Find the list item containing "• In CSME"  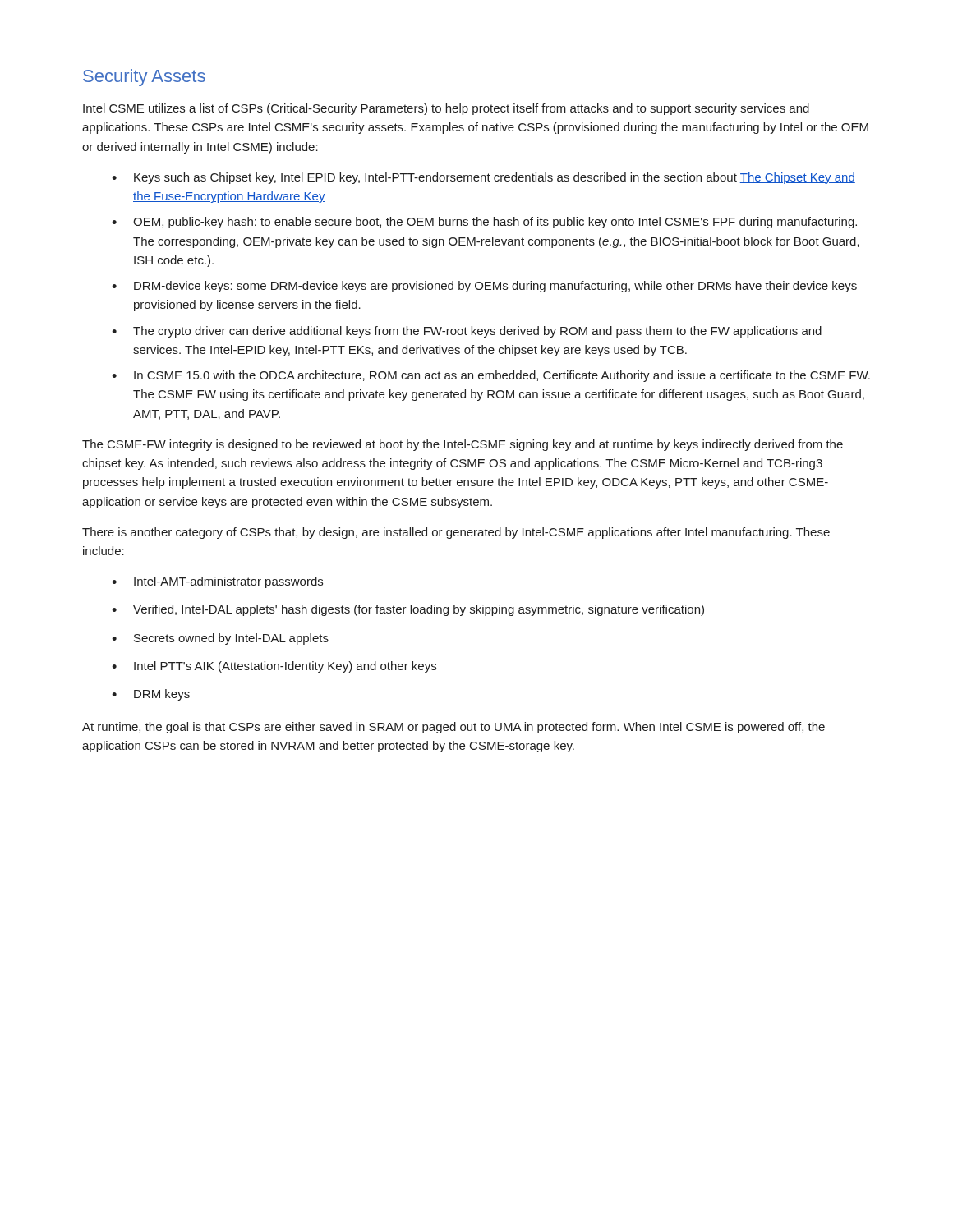[491, 394]
